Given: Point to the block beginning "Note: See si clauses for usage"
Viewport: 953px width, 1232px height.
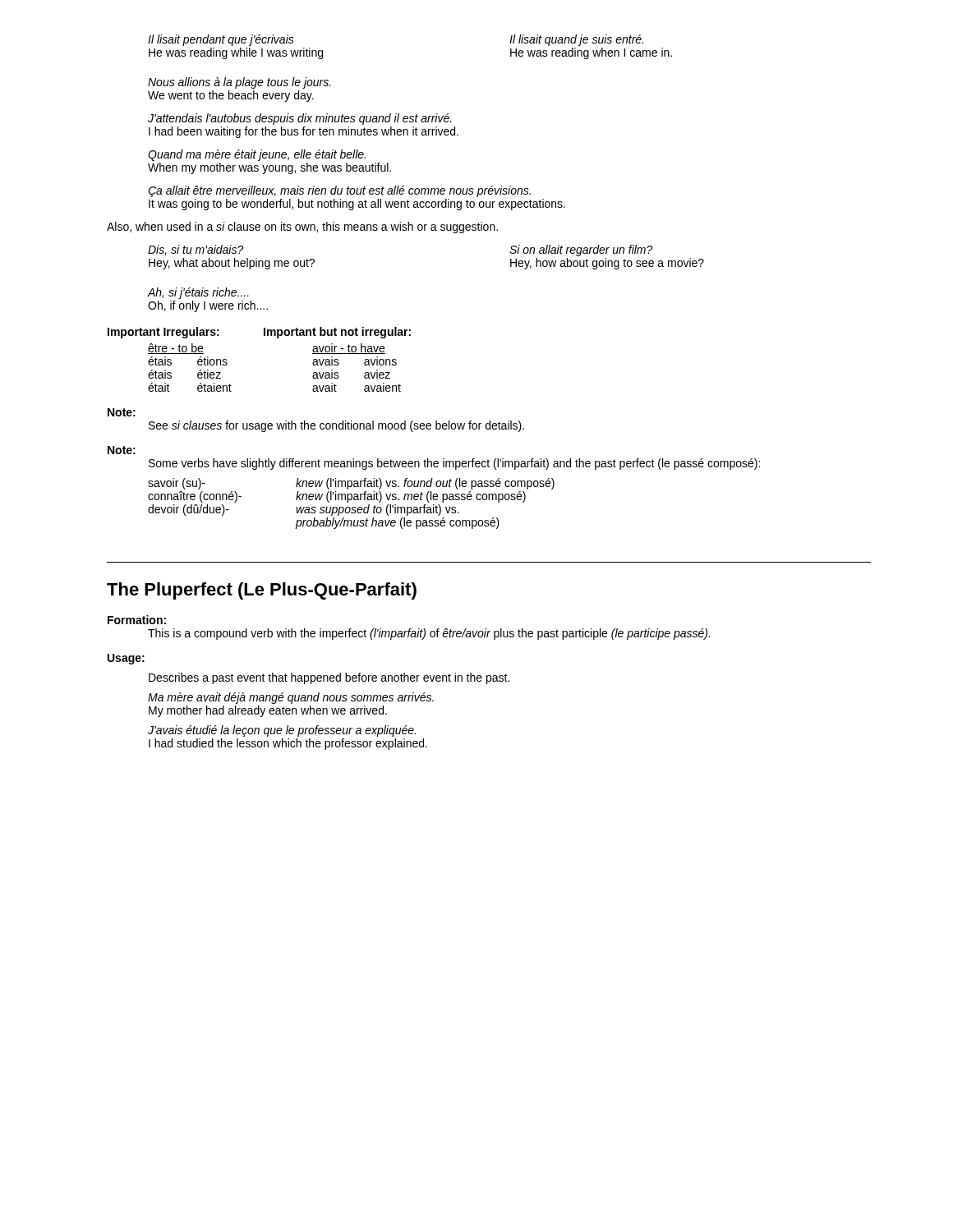Looking at the screenshot, I should (x=489, y=419).
